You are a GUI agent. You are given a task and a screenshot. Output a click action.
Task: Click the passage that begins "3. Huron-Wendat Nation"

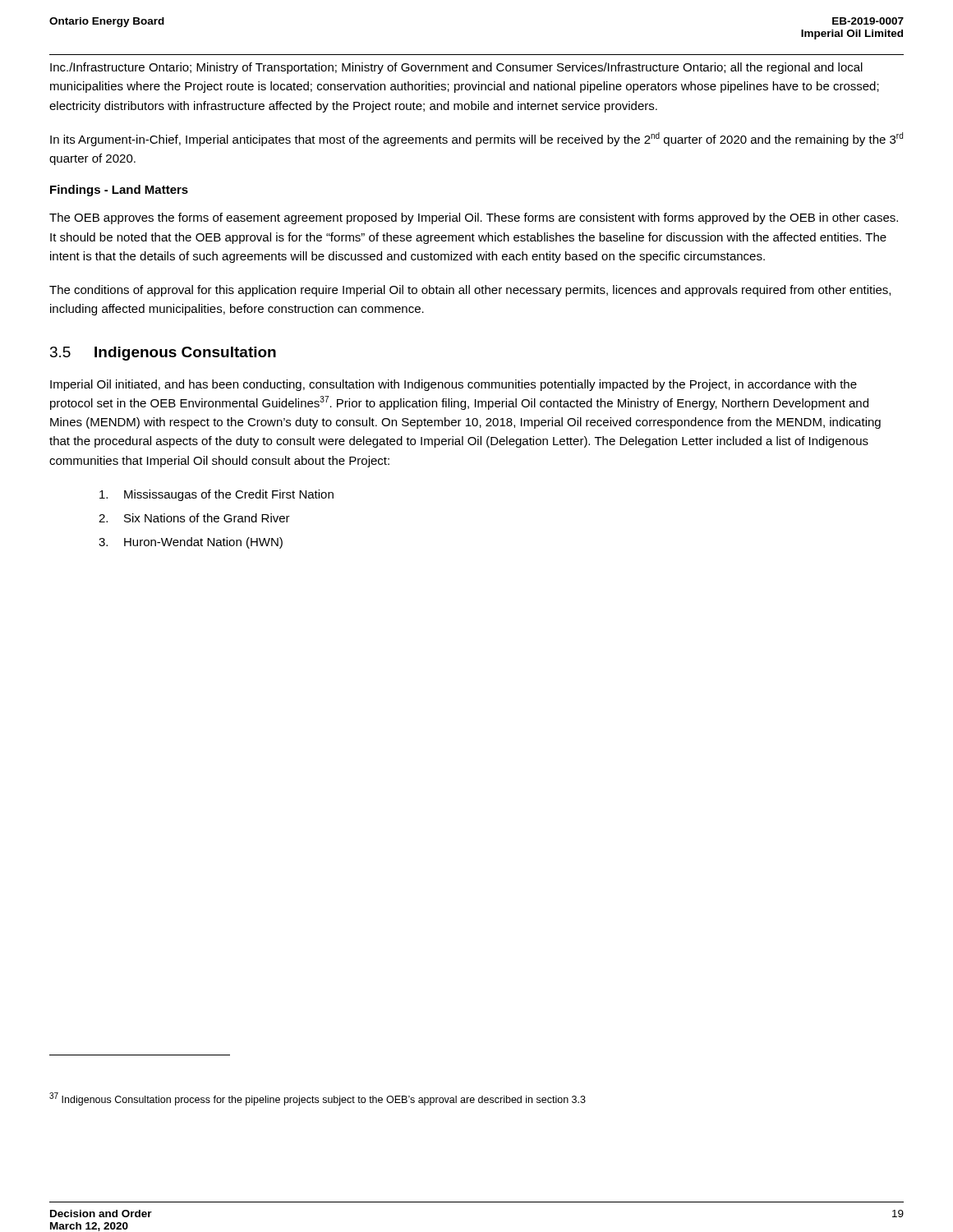[x=191, y=542]
